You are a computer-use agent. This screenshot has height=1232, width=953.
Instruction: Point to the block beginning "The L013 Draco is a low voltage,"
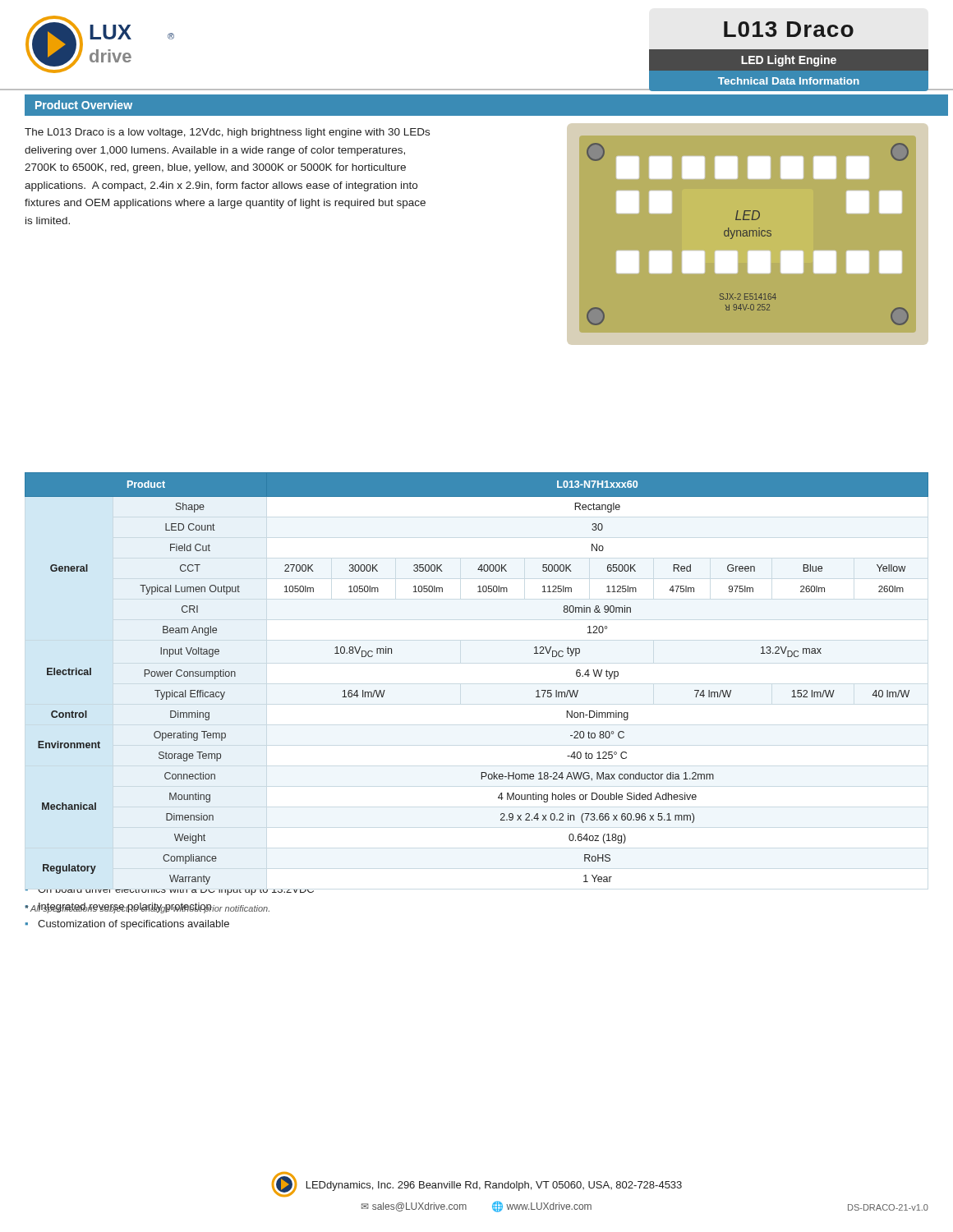[x=227, y=176]
